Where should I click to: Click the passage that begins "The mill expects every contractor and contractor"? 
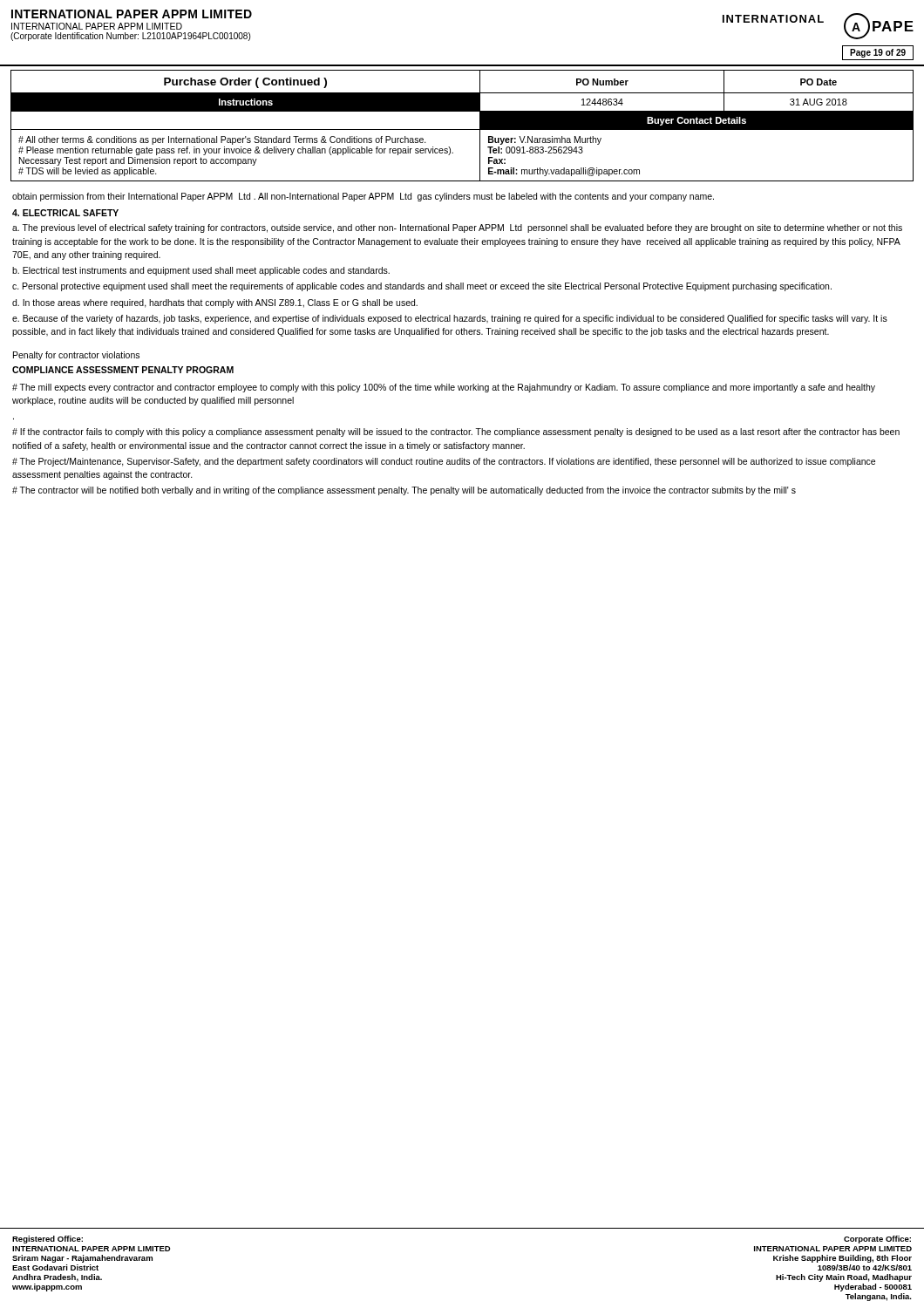462,439
